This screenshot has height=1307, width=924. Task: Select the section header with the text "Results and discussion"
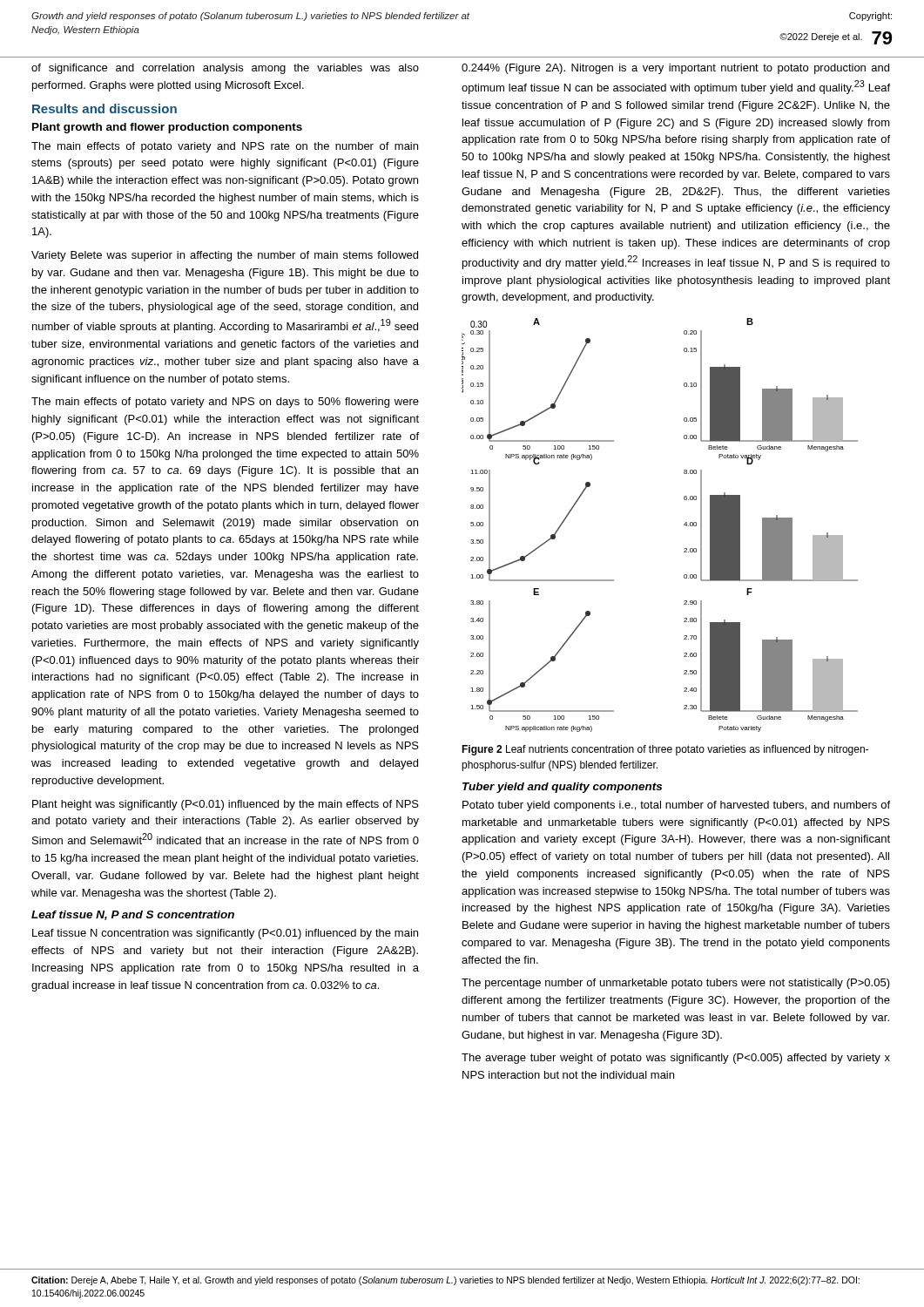[104, 108]
